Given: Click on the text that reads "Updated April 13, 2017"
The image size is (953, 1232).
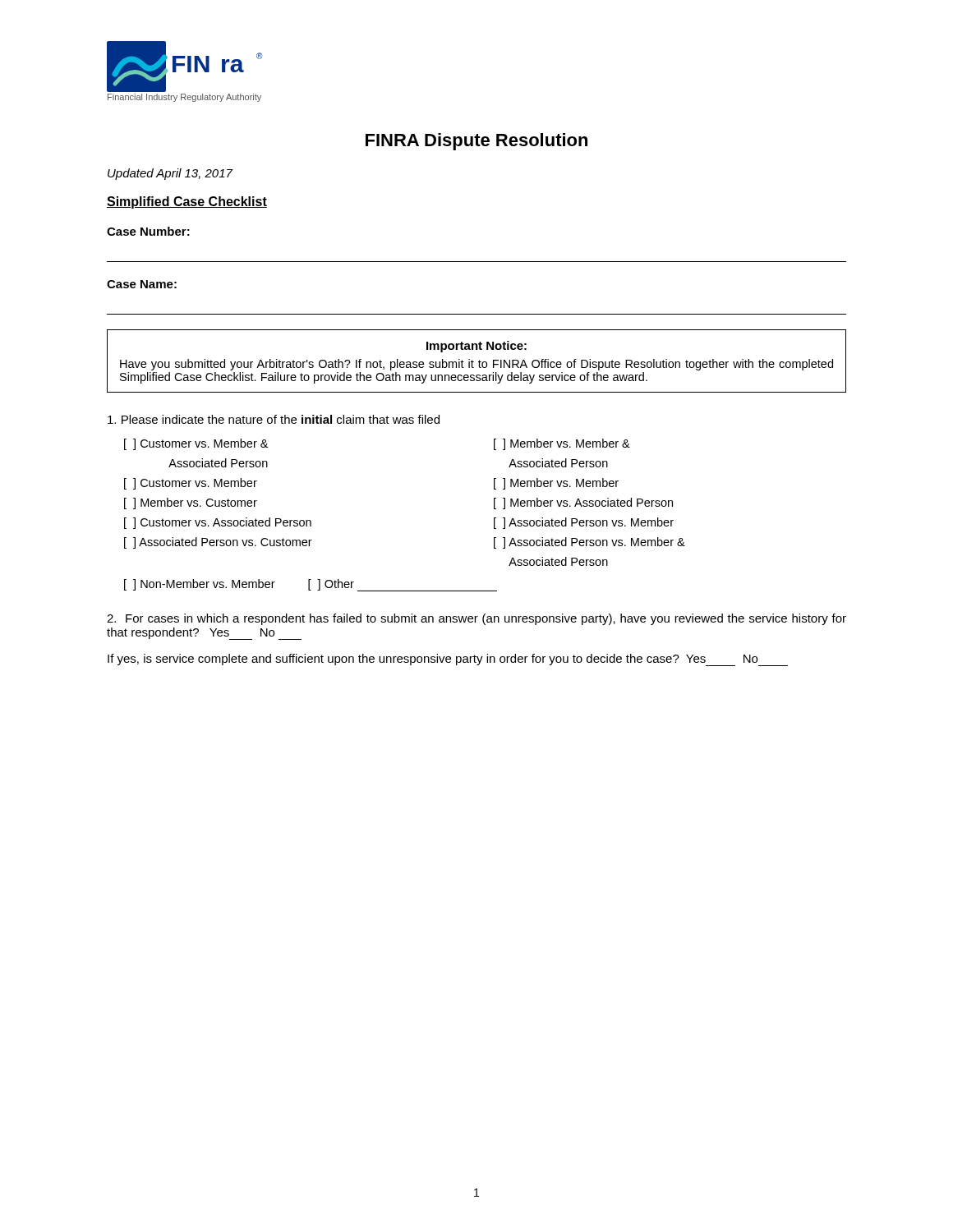Looking at the screenshot, I should point(170,173).
